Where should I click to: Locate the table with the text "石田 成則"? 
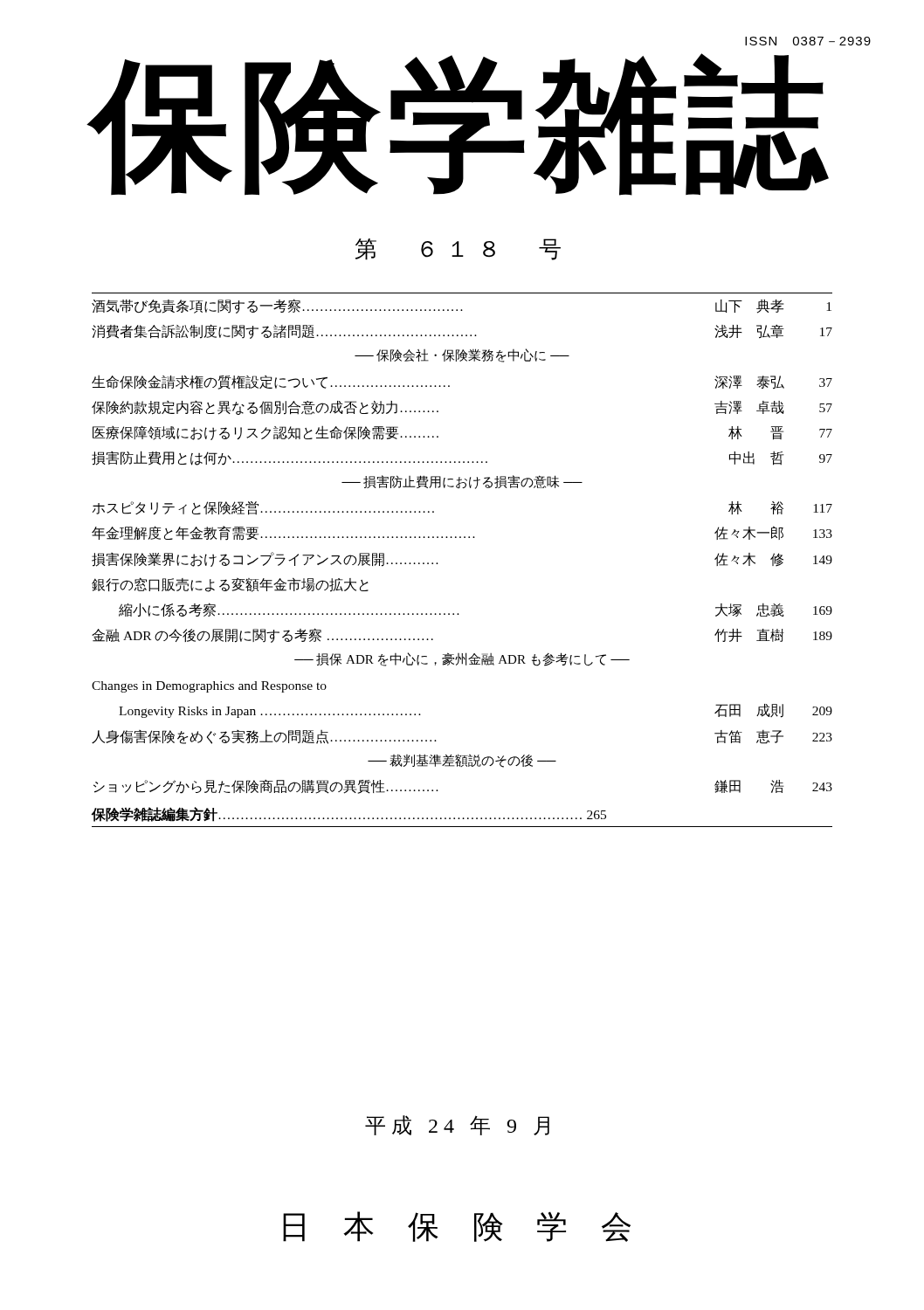tap(462, 560)
